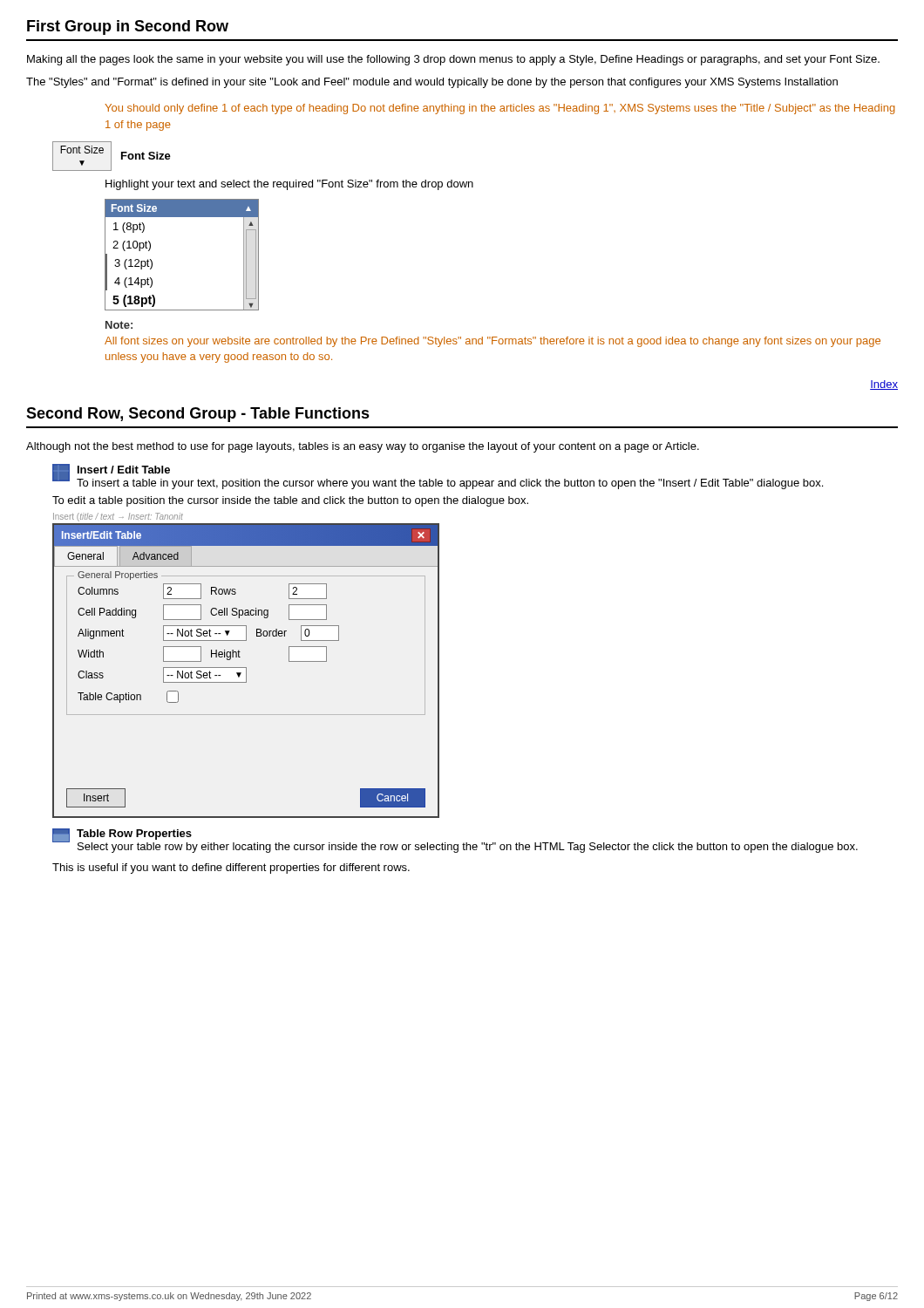Navigate to the text block starting "Insert / Edit Table"
The width and height of the screenshot is (924, 1308).
tap(450, 476)
